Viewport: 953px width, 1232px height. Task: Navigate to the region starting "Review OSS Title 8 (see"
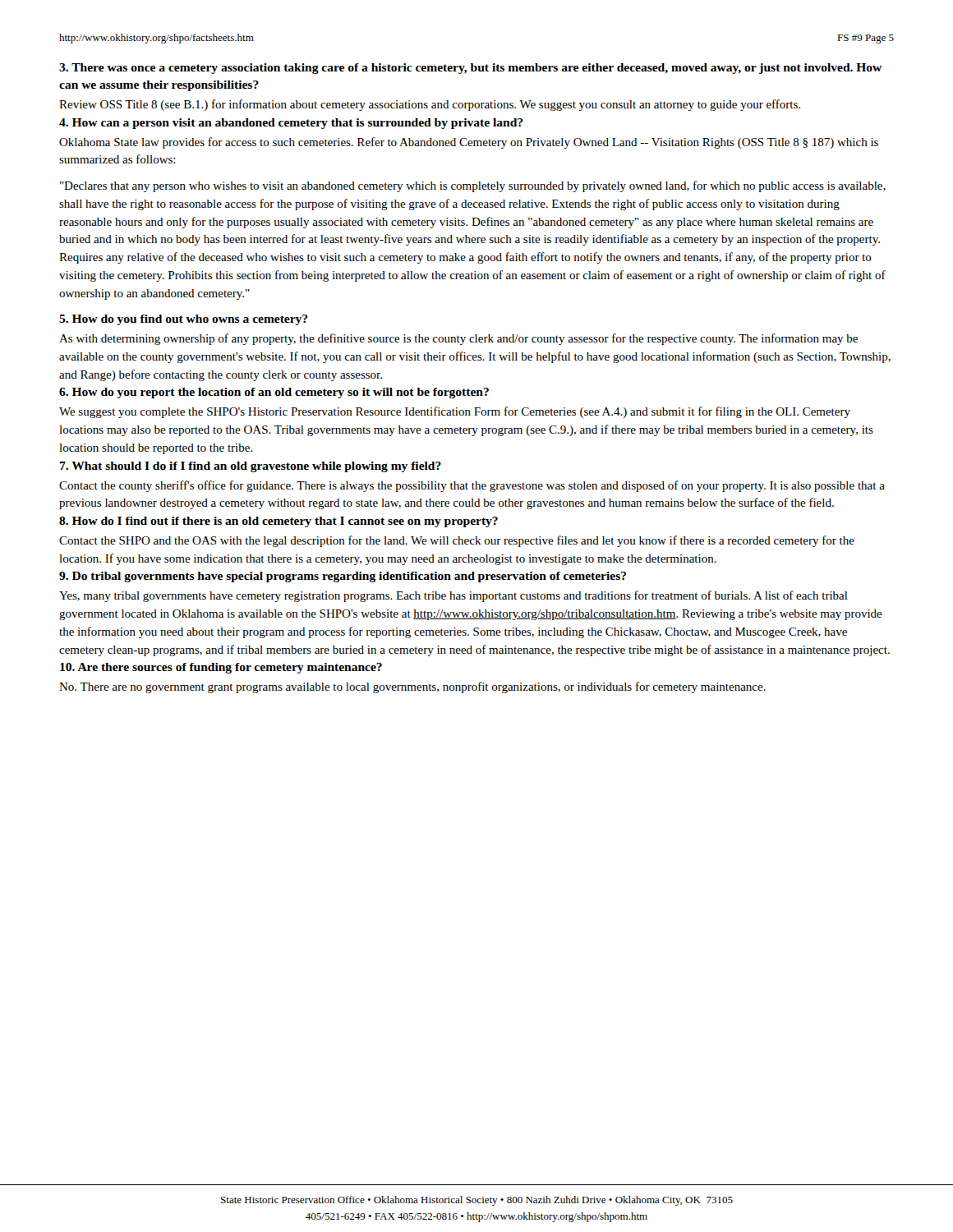(x=430, y=104)
